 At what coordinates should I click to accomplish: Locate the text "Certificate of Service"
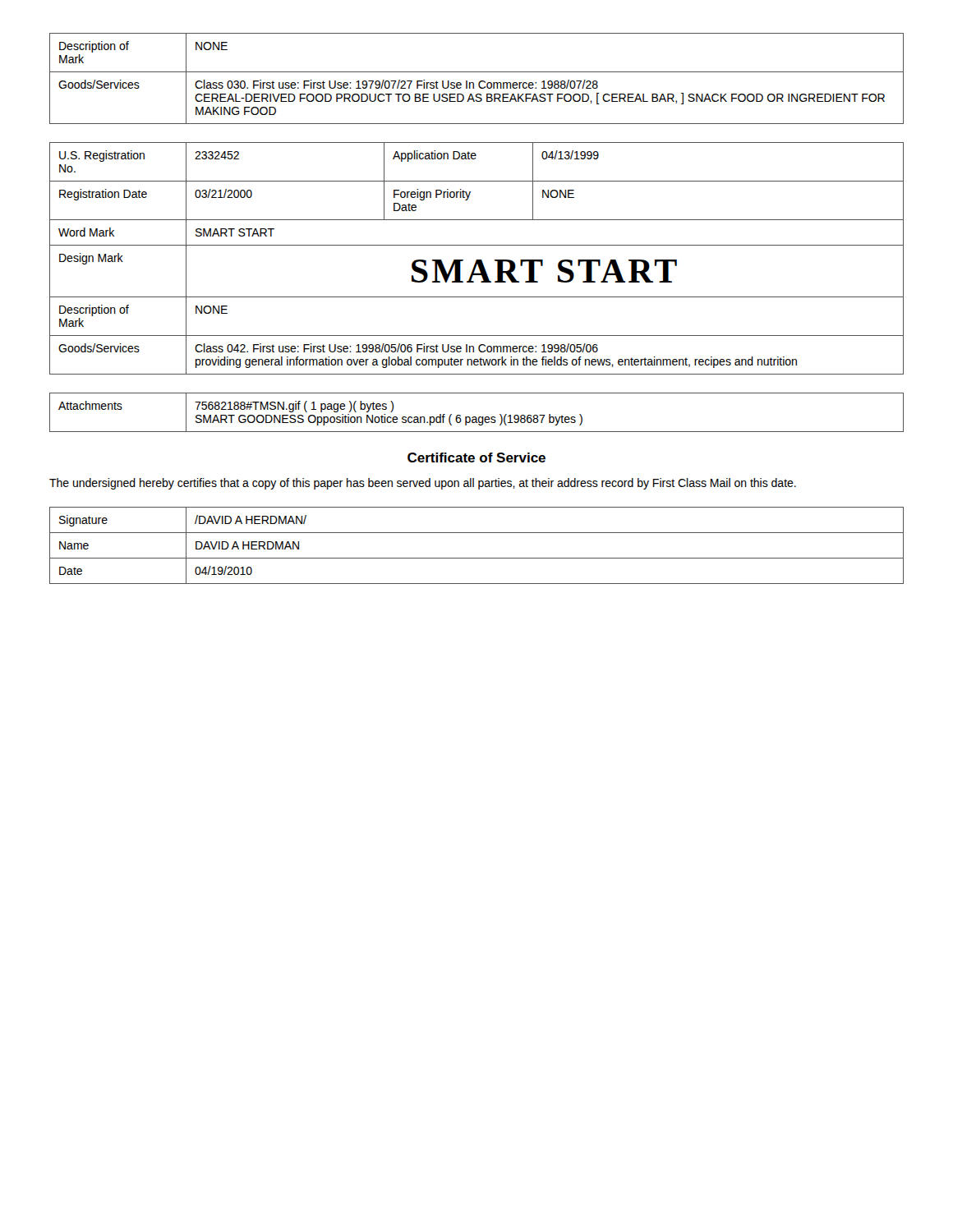476,458
